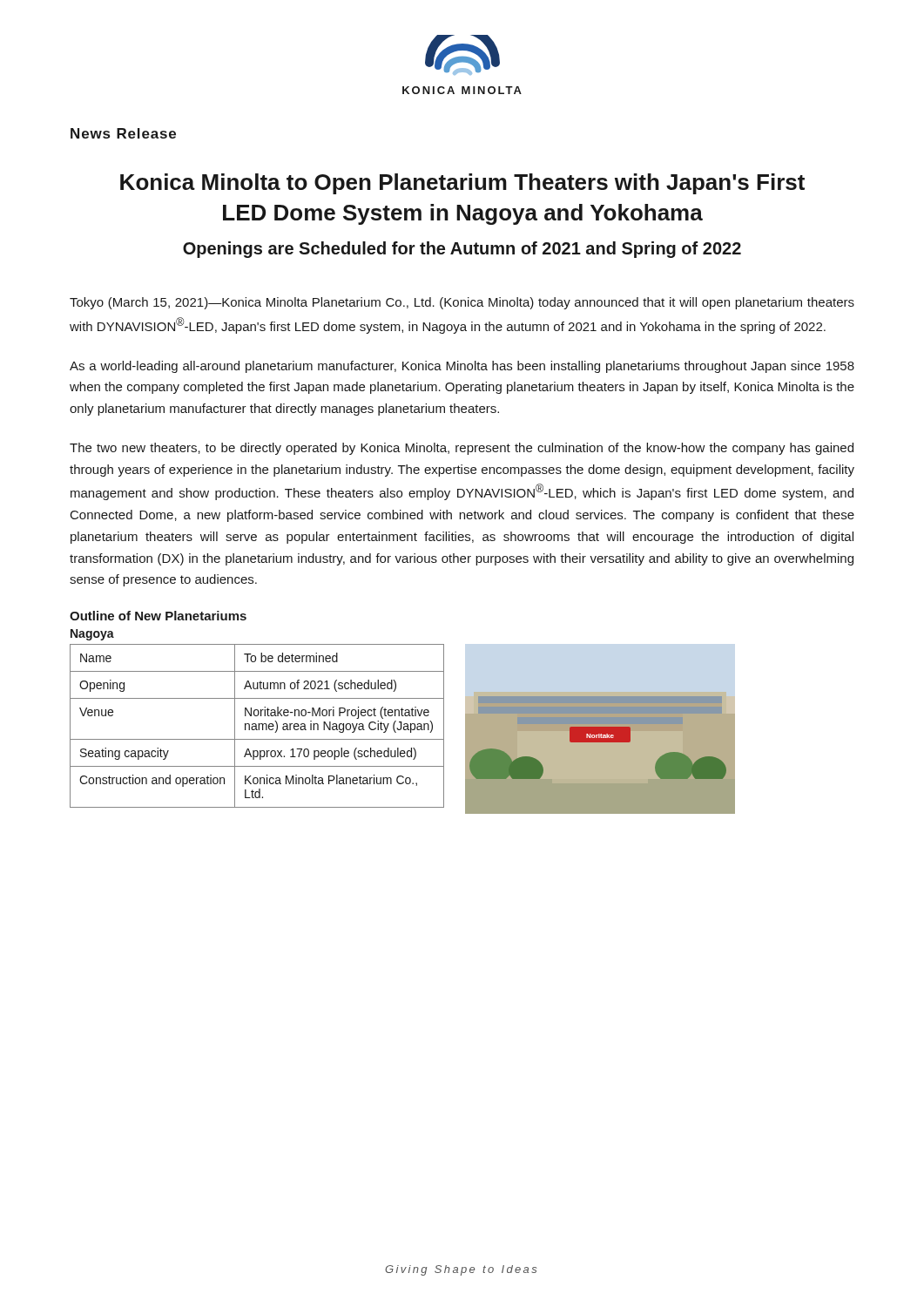Click on the table containing "Noritake-no-Mori Project (tentative name) area"
The width and height of the screenshot is (924, 1307).
coord(257,726)
